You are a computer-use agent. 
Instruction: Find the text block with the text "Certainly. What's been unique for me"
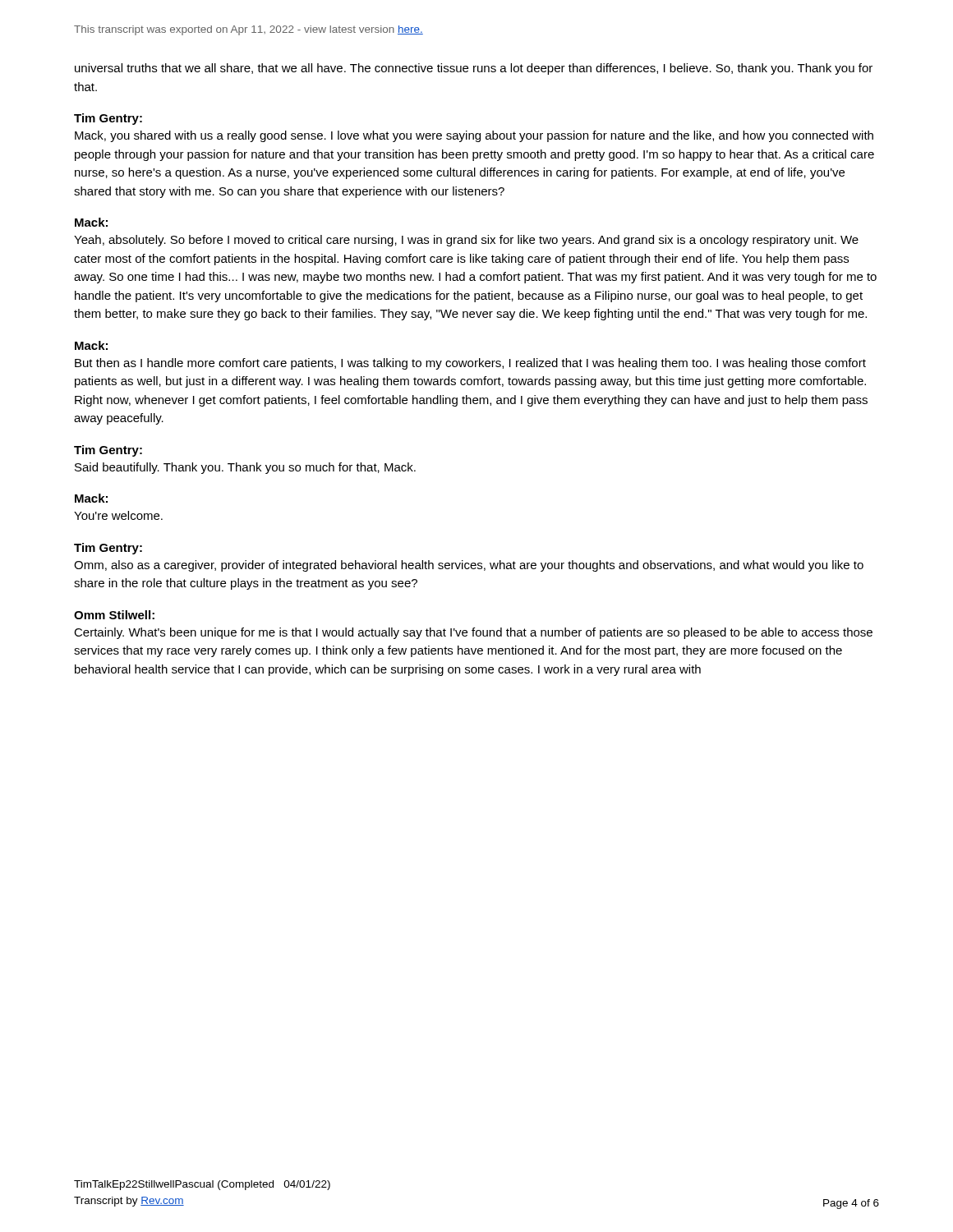[476, 651]
